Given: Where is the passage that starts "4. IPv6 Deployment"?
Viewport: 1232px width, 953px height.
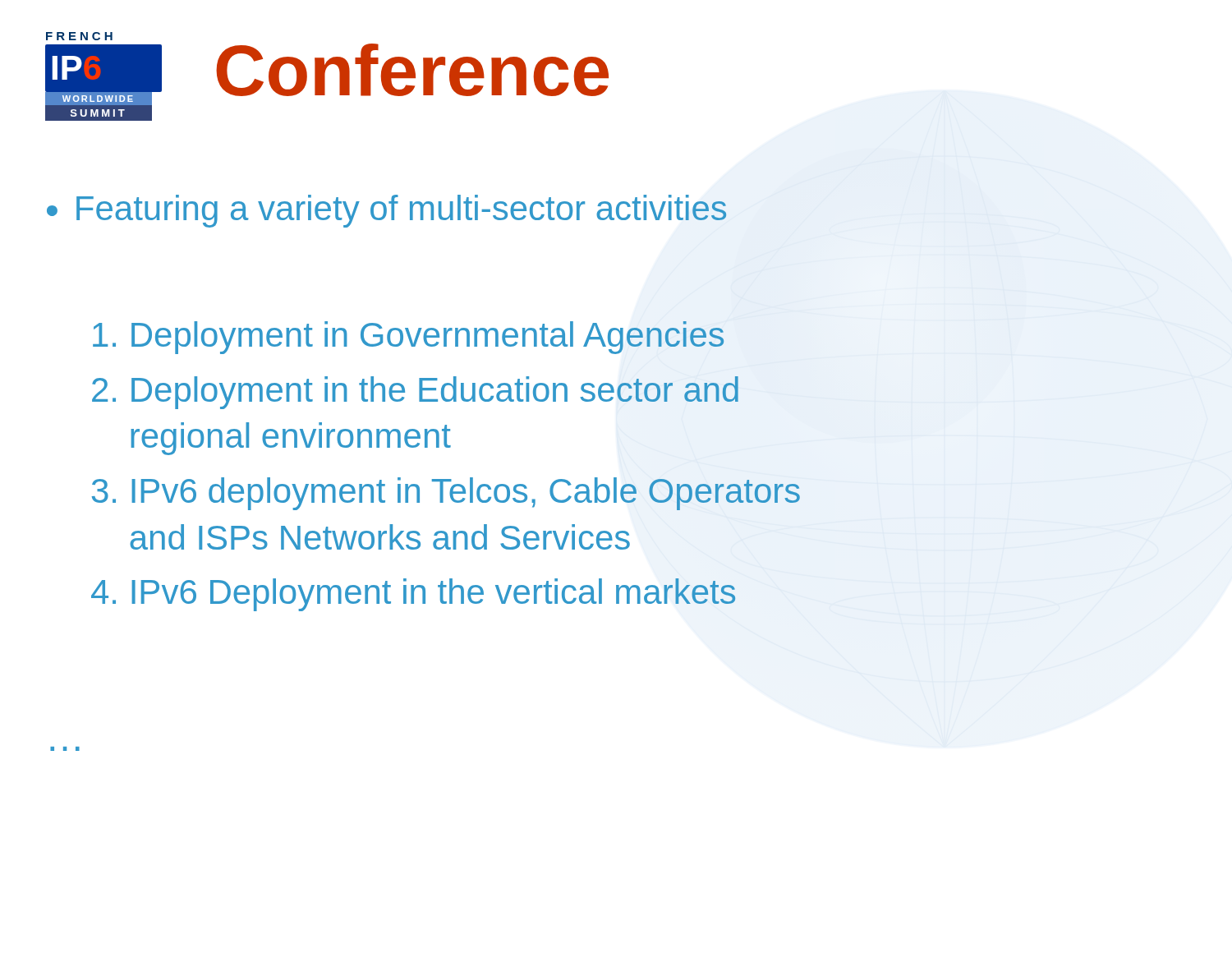Looking at the screenshot, I should point(413,592).
